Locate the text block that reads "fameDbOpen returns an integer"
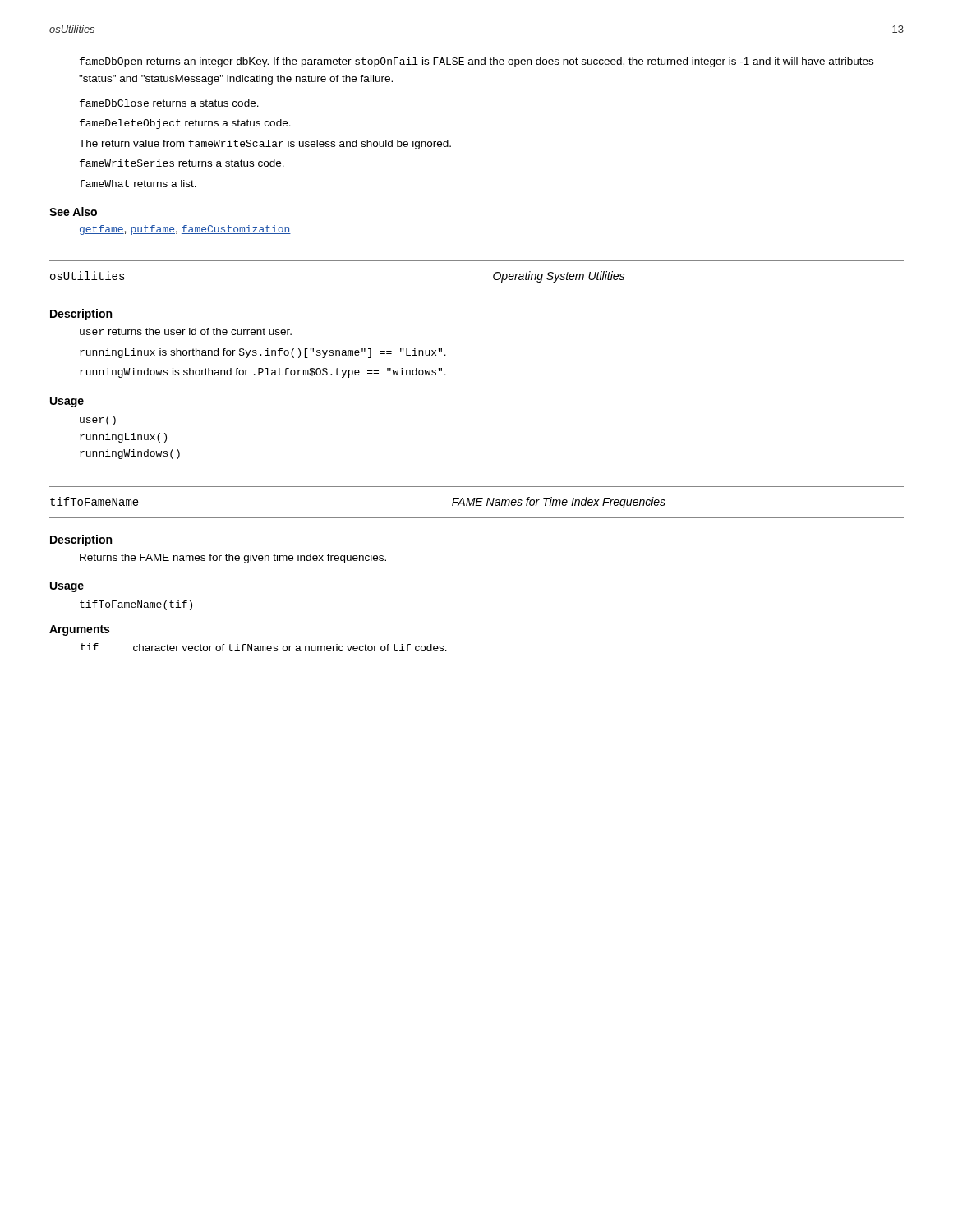Viewport: 953px width, 1232px height. coord(476,70)
